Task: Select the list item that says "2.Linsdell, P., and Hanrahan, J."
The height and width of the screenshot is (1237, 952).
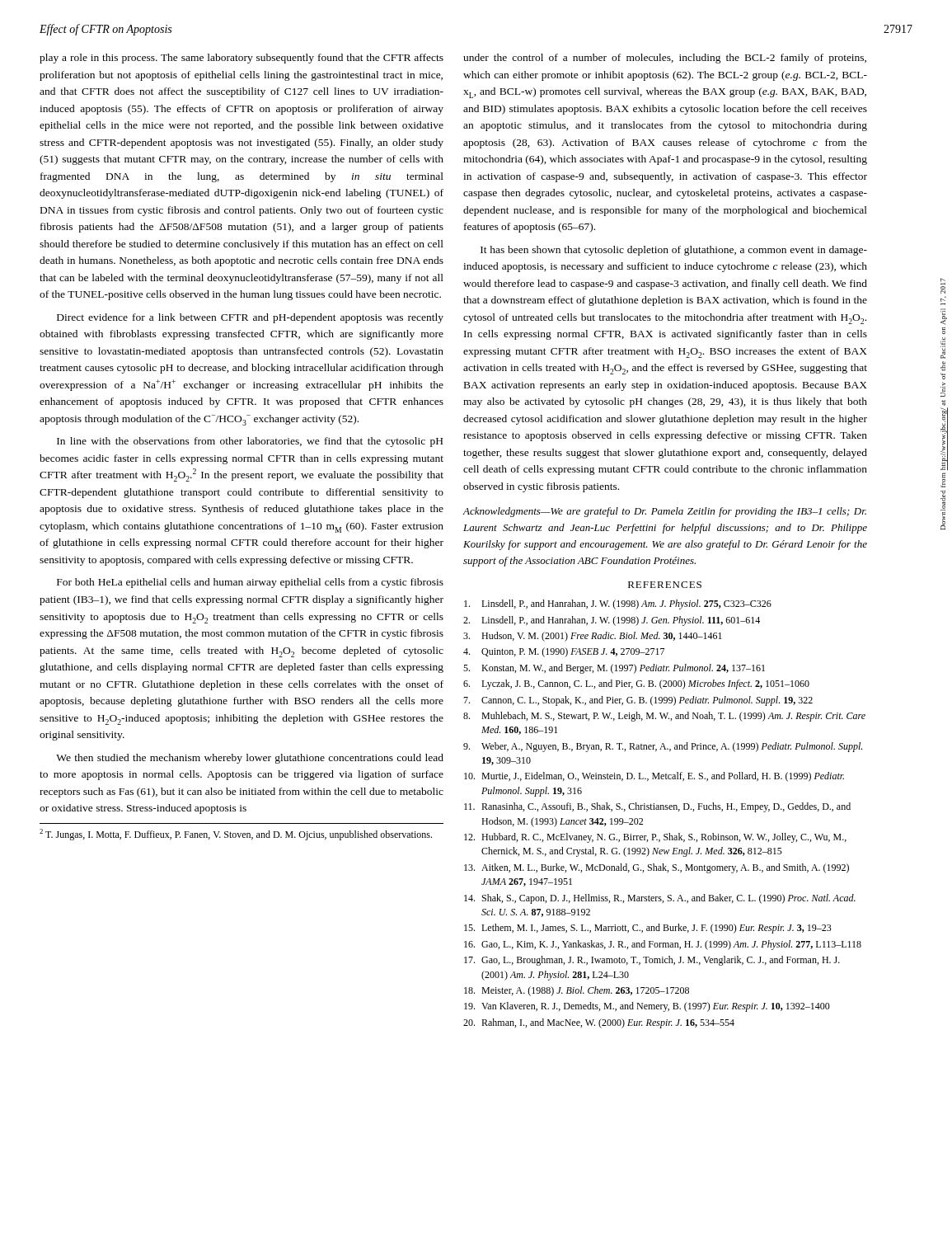Action: pos(612,620)
